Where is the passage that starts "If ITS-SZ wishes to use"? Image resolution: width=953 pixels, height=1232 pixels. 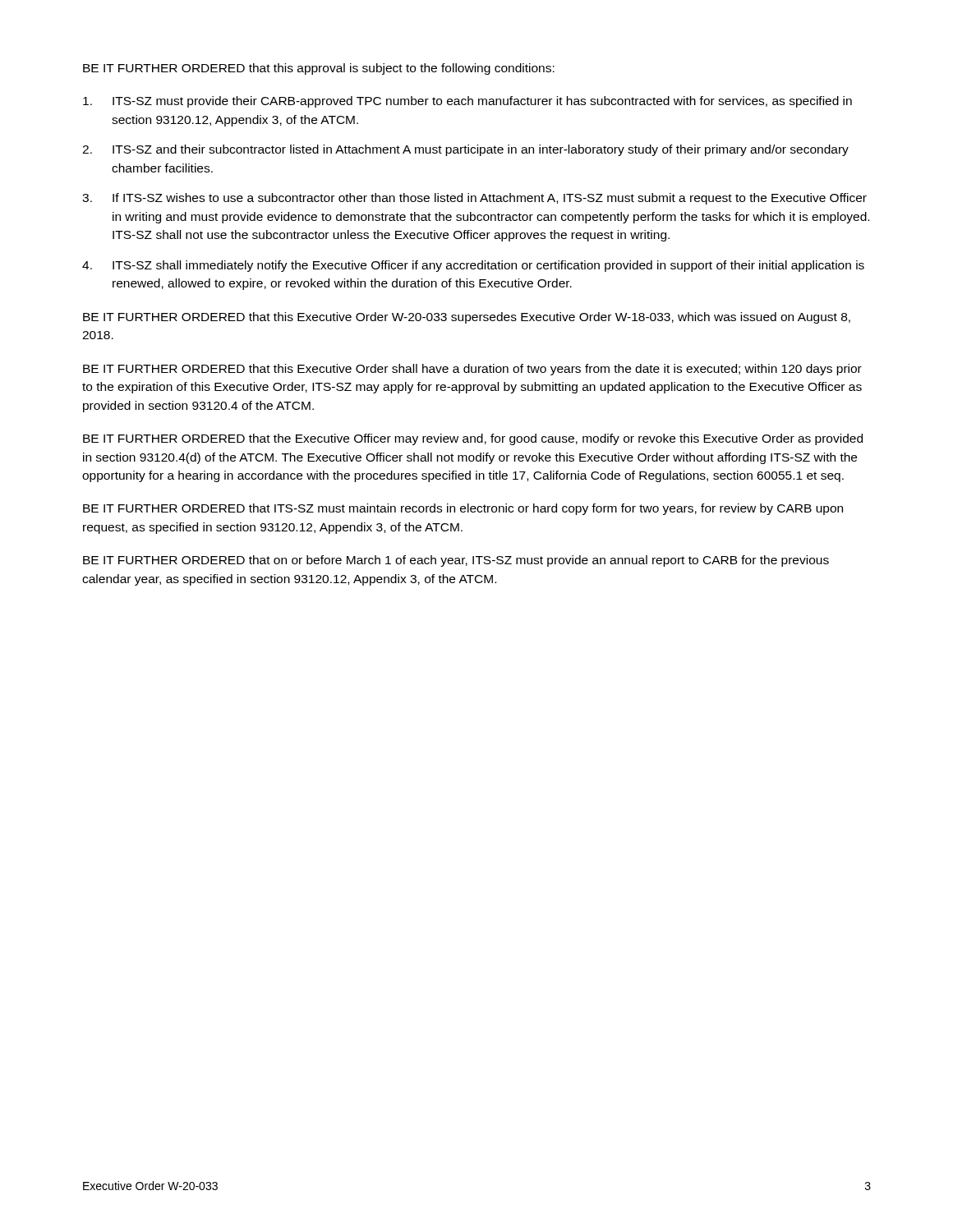pos(488,217)
